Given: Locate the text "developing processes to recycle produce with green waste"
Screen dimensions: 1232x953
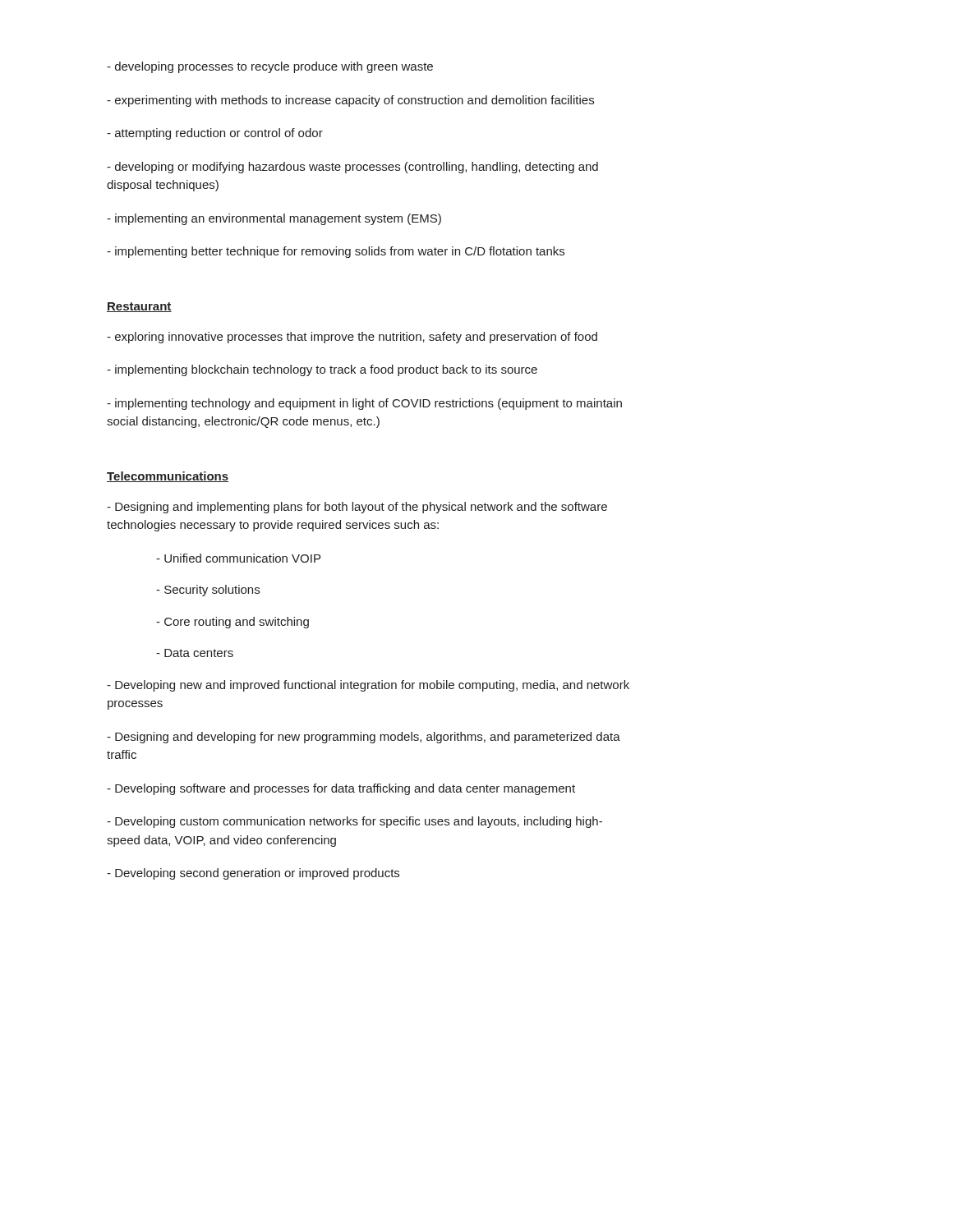Looking at the screenshot, I should pos(270,66).
